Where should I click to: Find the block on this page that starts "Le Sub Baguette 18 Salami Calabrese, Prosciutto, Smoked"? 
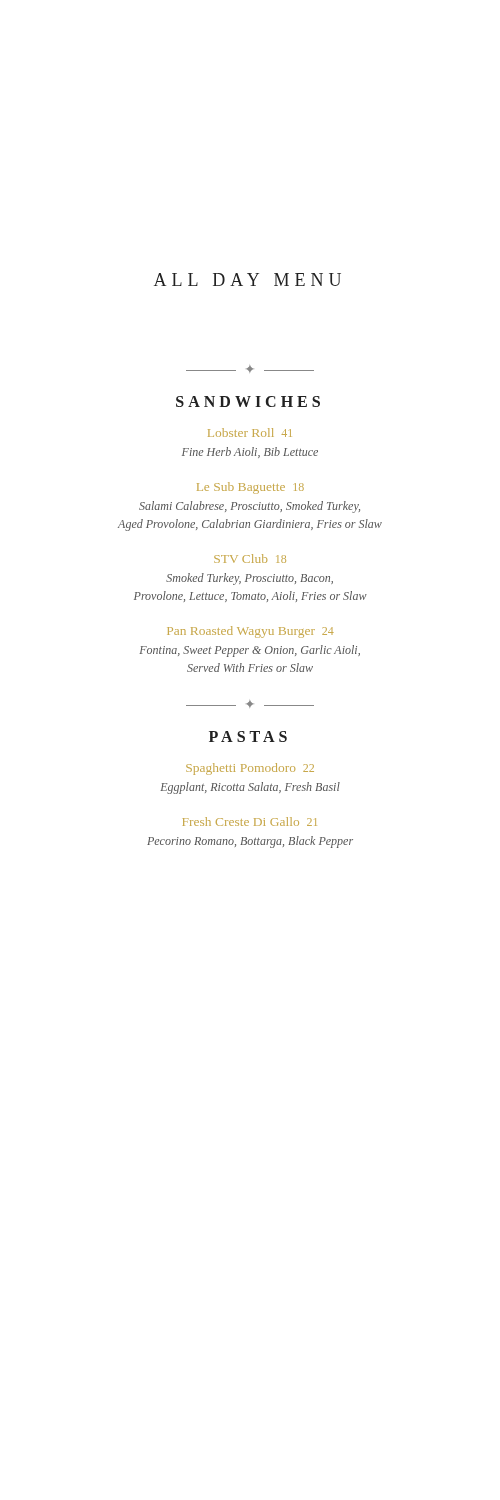tap(250, 506)
